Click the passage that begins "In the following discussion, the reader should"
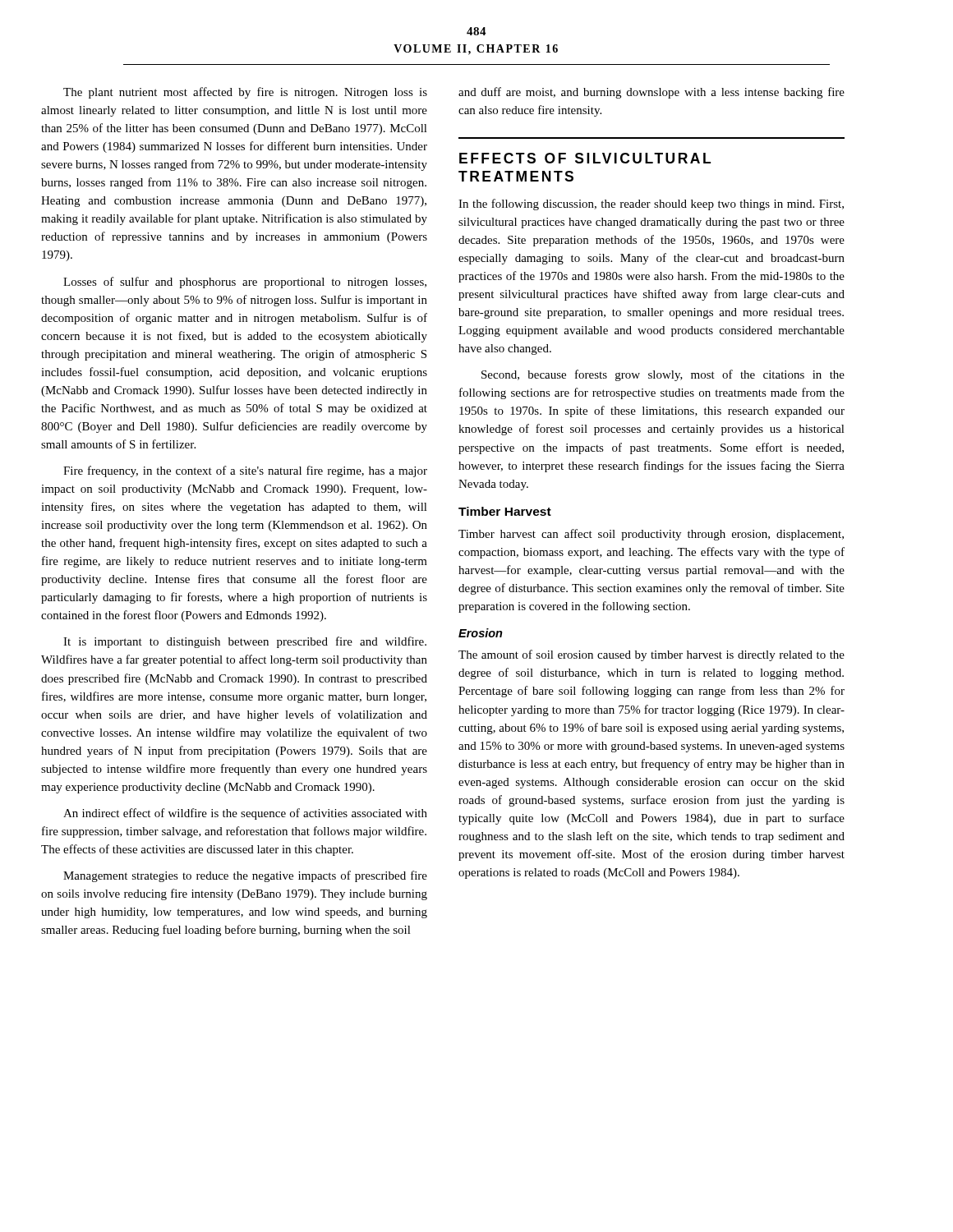The height and width of the screenshot is (1232, 953). coord(651,276)
